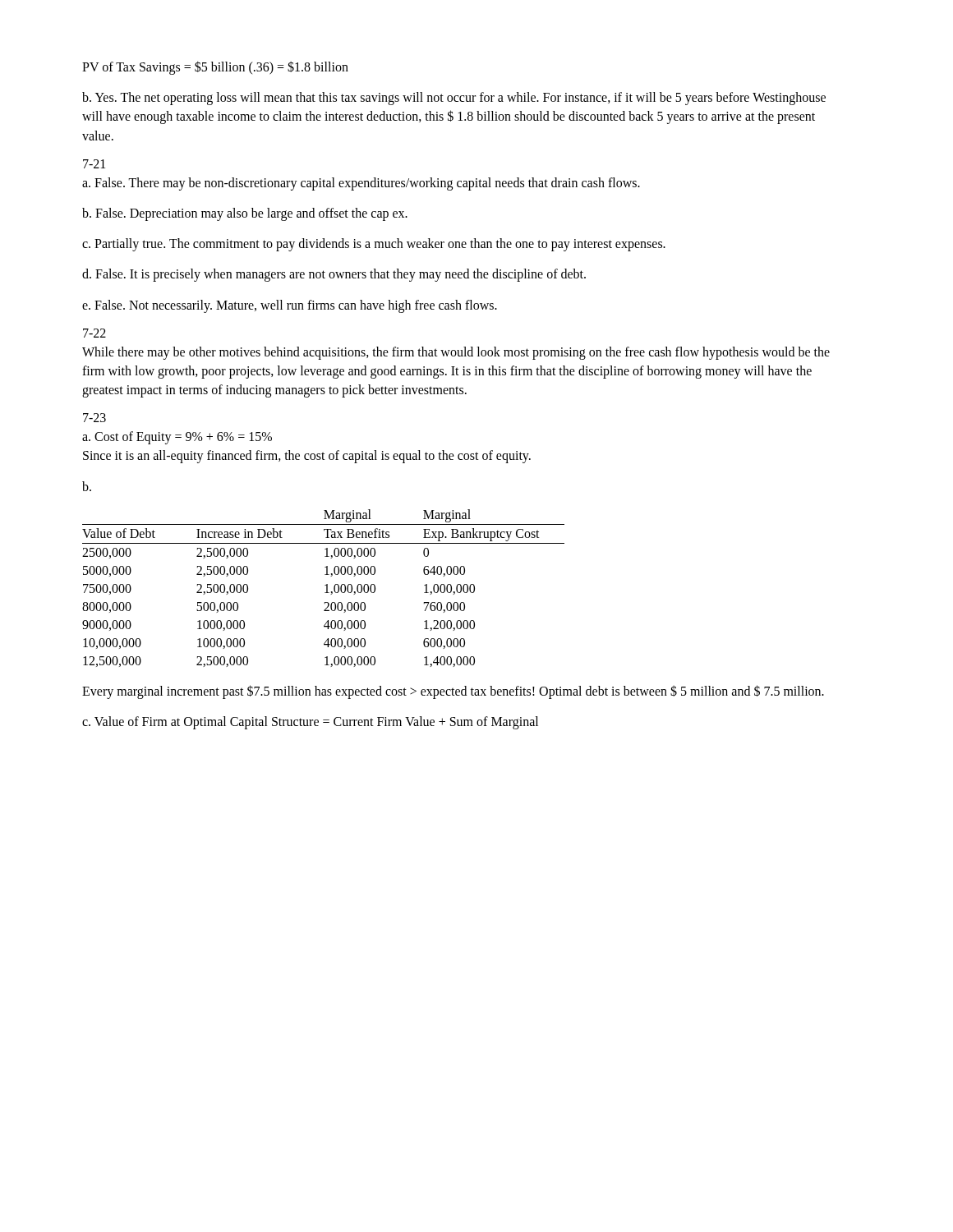The width and height of the screenshot is (953, 1232).
Task: Click the passage that begins "c. Partially true."
Action: coord(464,244)
